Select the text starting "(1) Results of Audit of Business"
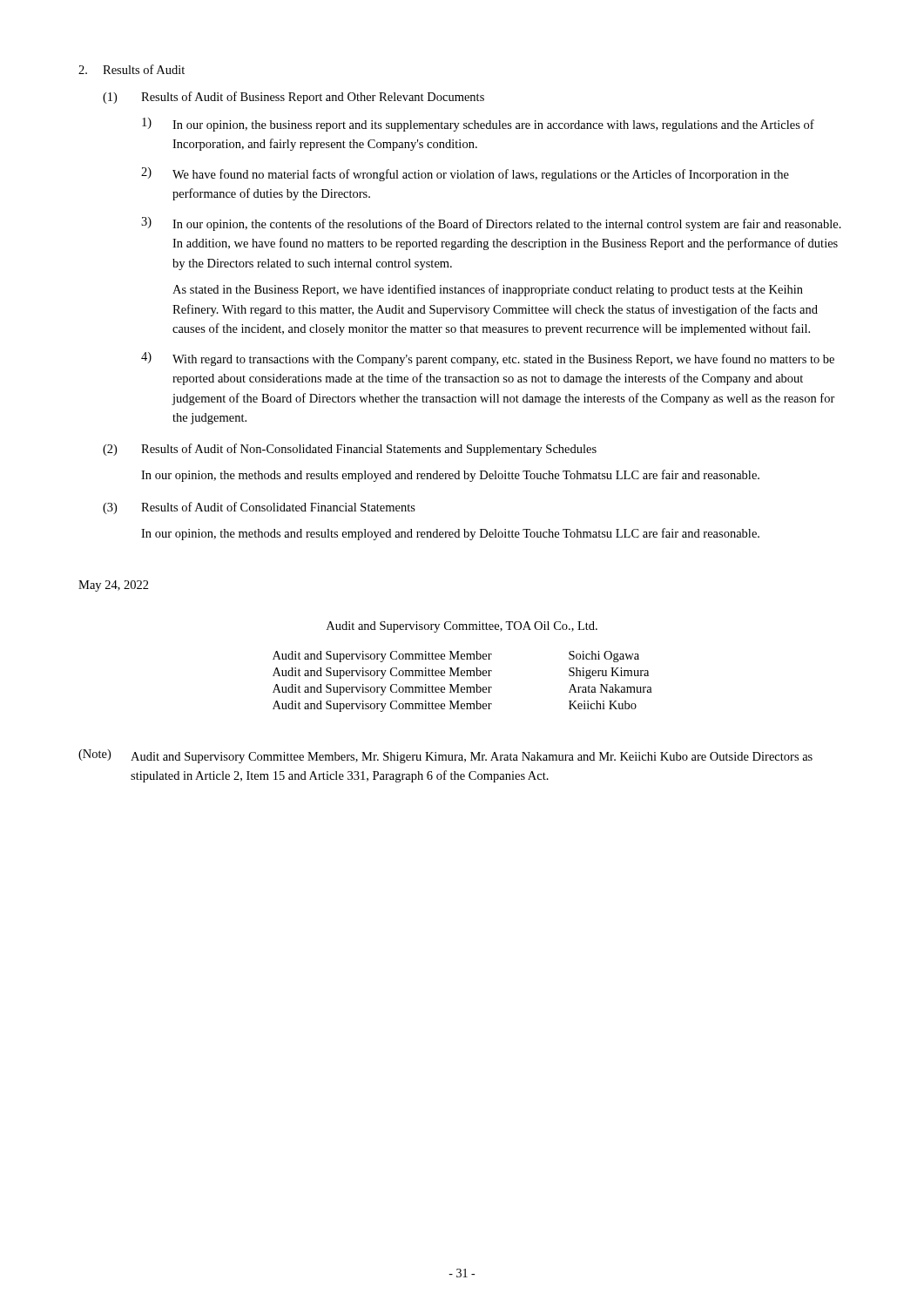The height and width of the screenshot is (1307, 924). pos(294,97)
